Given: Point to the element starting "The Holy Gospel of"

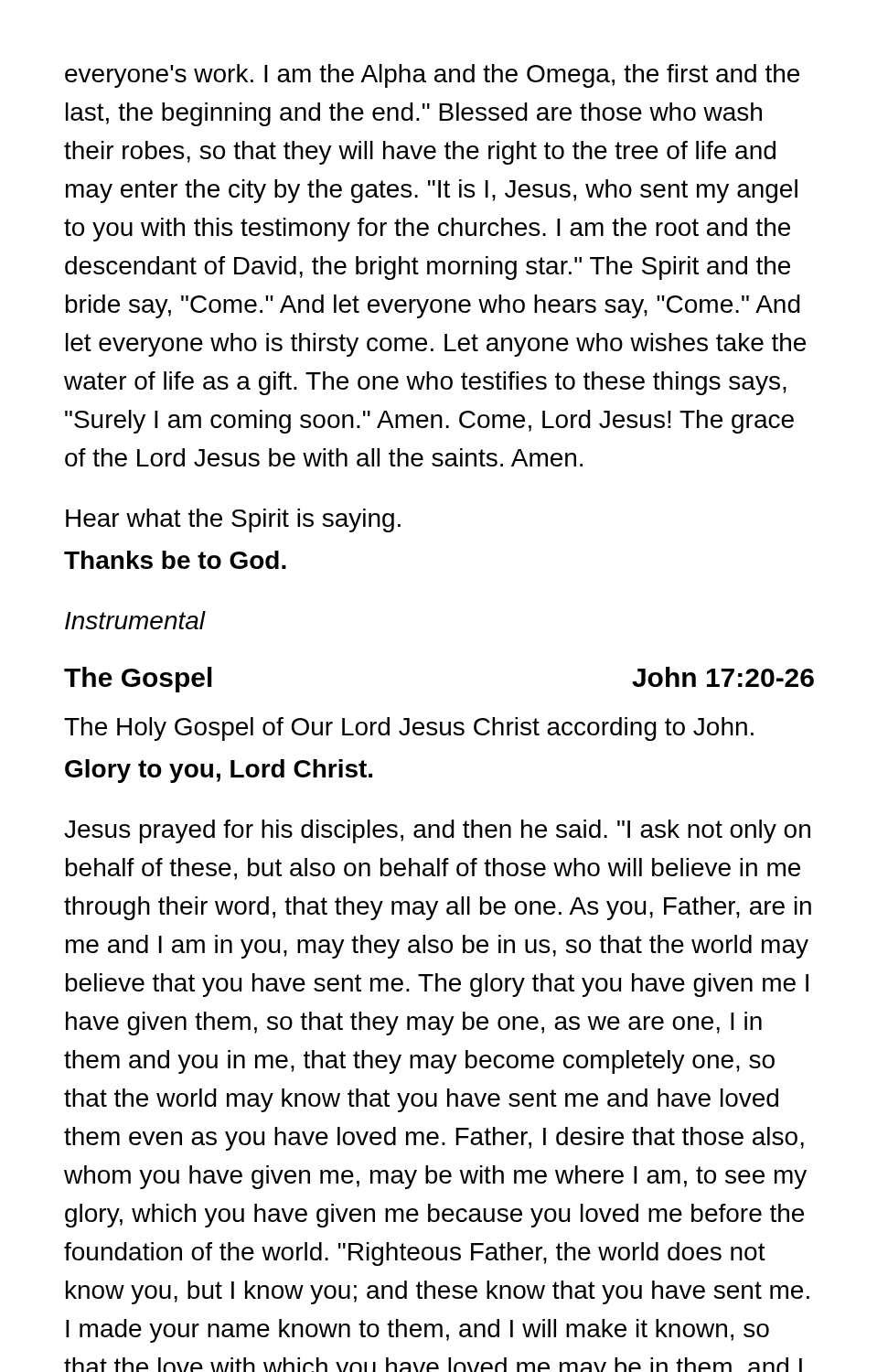Looking at the screenshot, I should tap(410, 727).
